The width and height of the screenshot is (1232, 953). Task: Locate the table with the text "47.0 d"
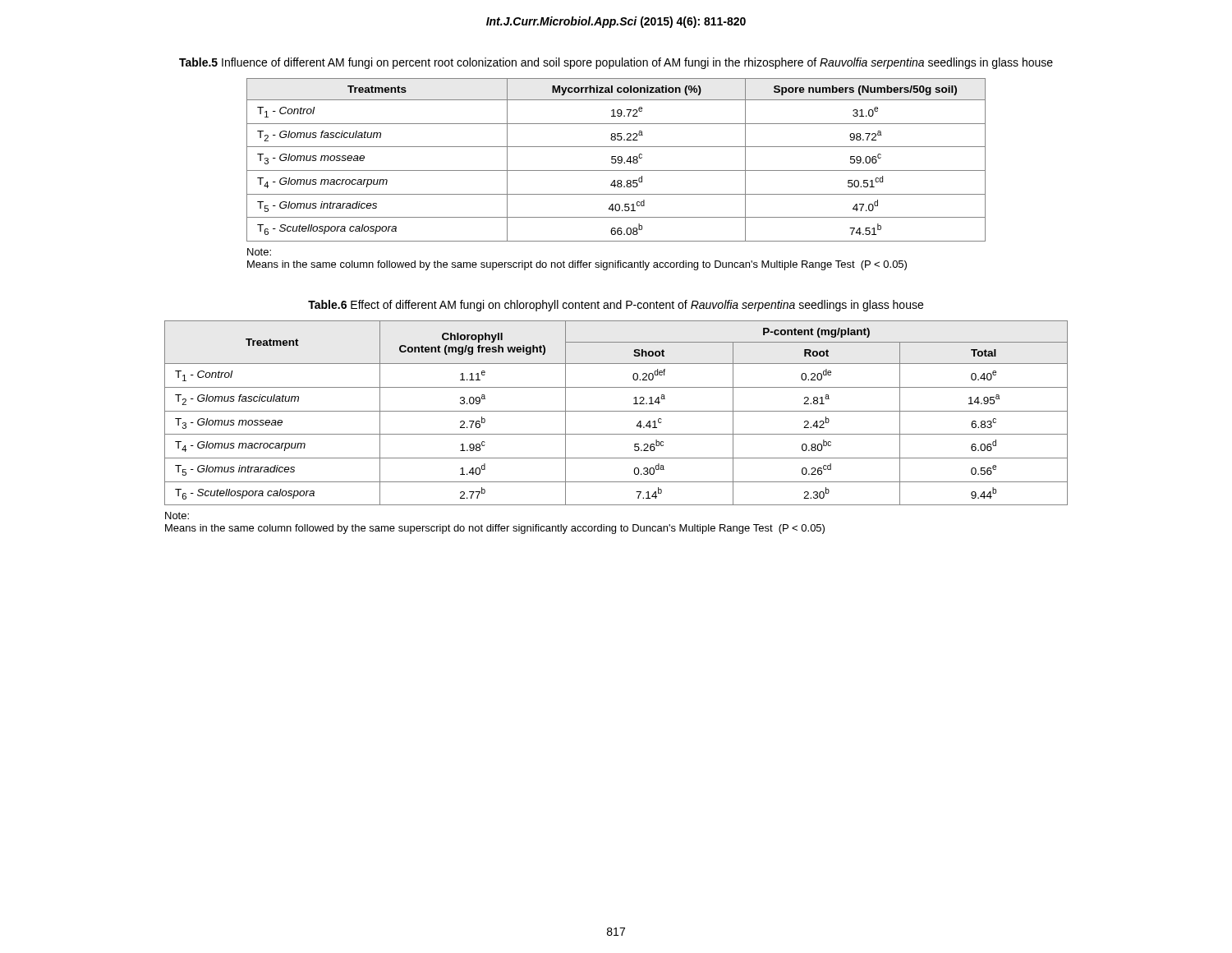click(616, 160)
